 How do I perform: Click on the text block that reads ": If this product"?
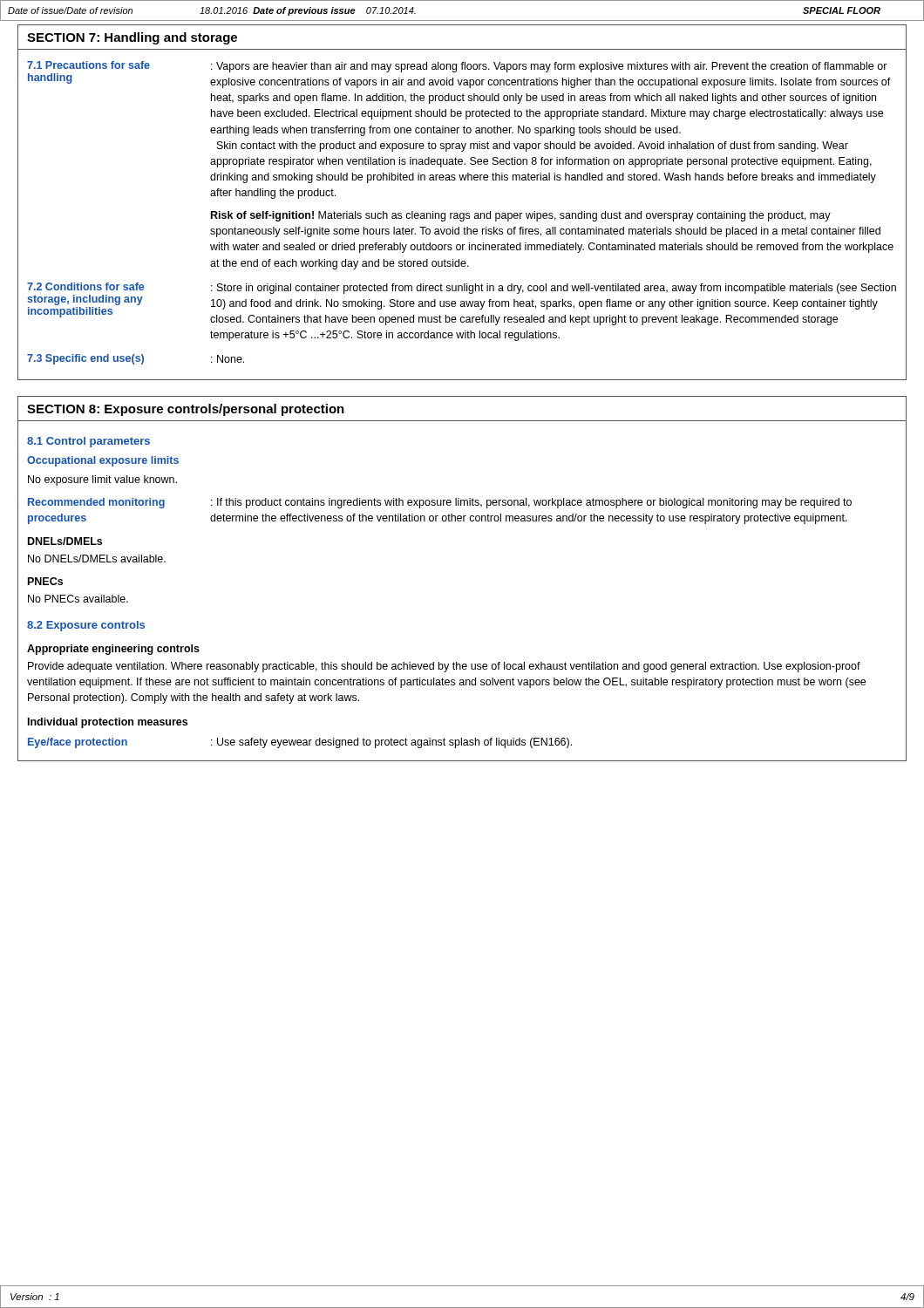click(x=531, y=511)
